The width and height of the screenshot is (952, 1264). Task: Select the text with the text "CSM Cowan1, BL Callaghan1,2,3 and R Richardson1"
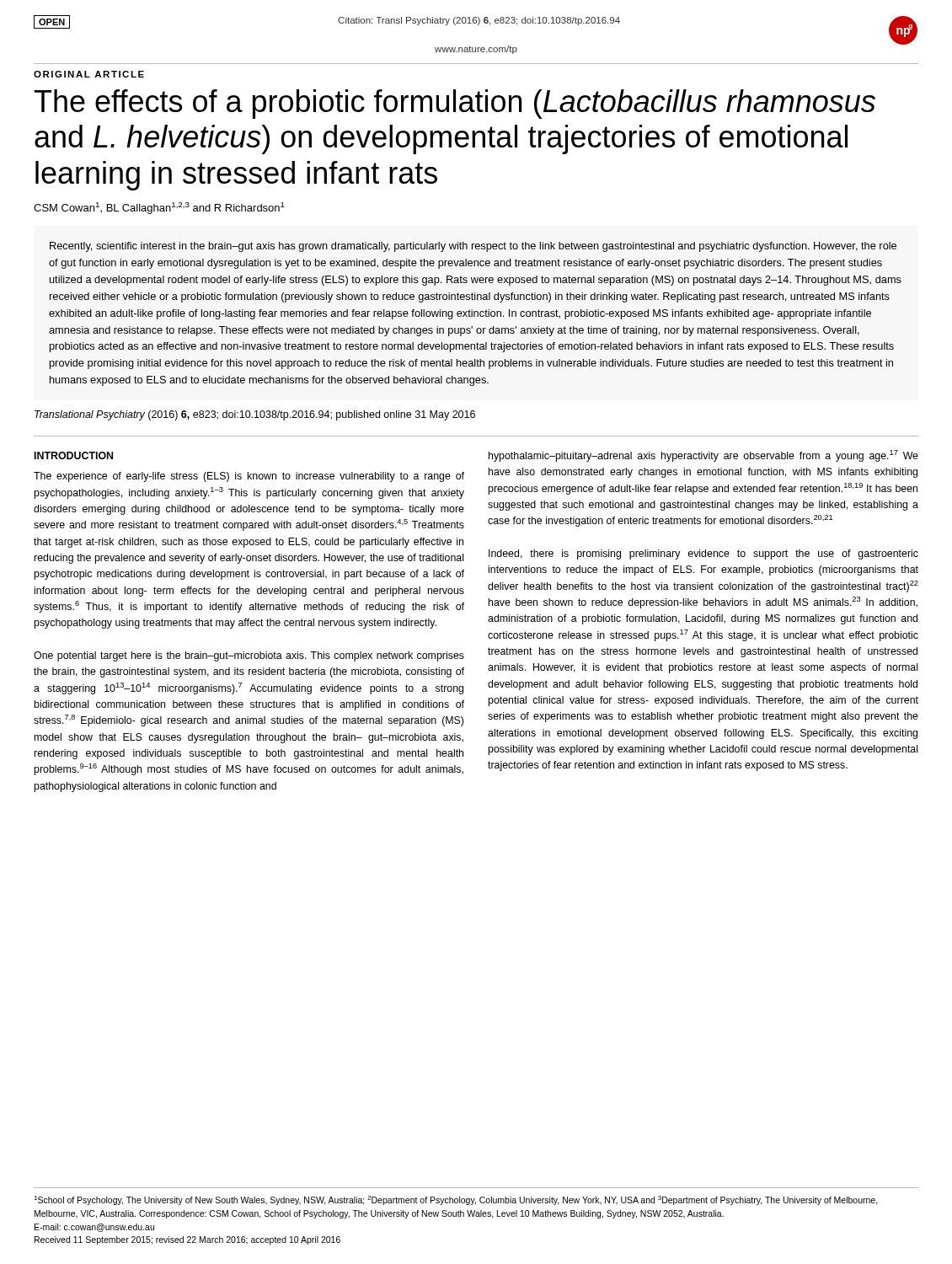pos(159,208)
